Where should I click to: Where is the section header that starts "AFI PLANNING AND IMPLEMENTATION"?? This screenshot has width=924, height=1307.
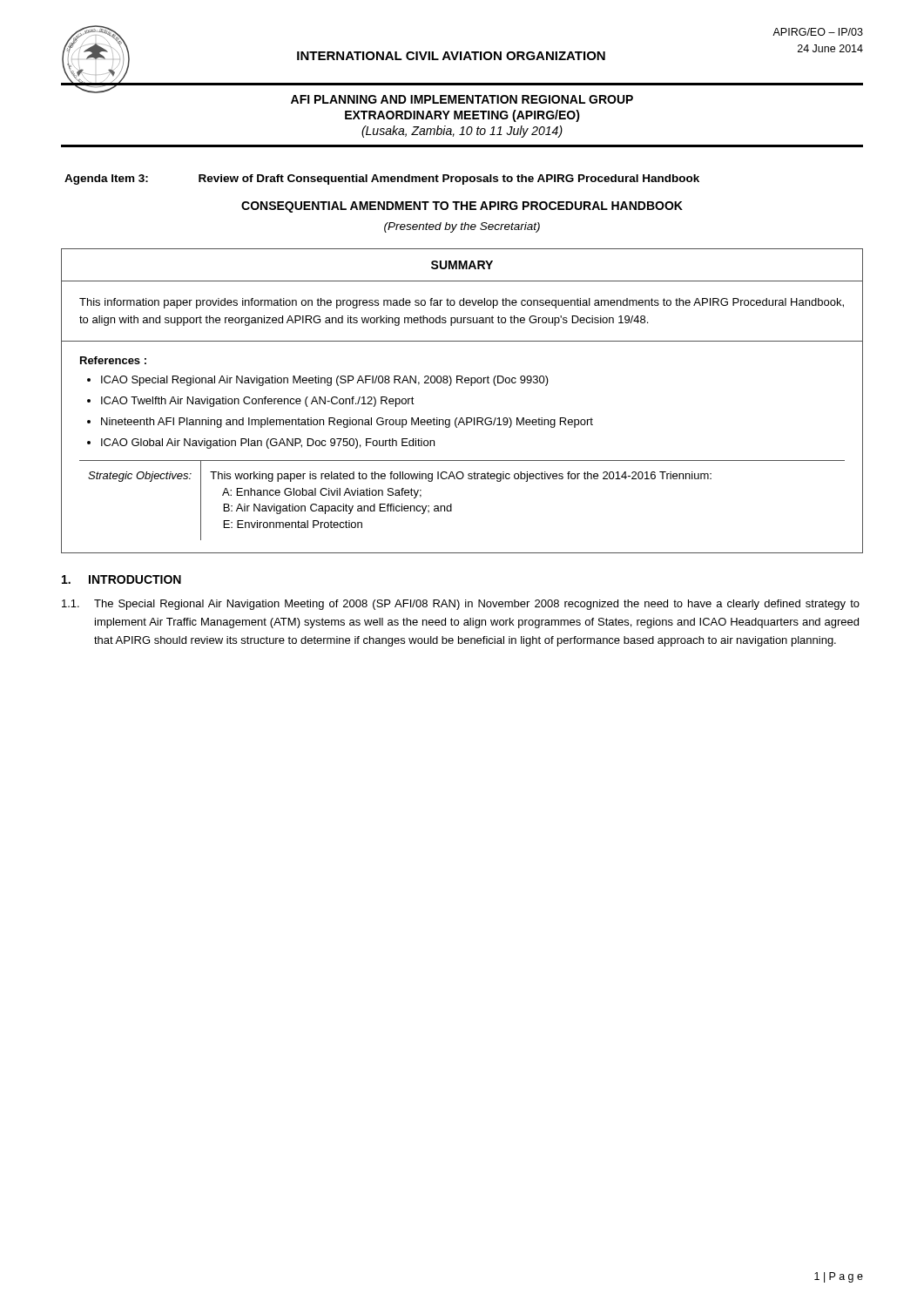point(462,115)
